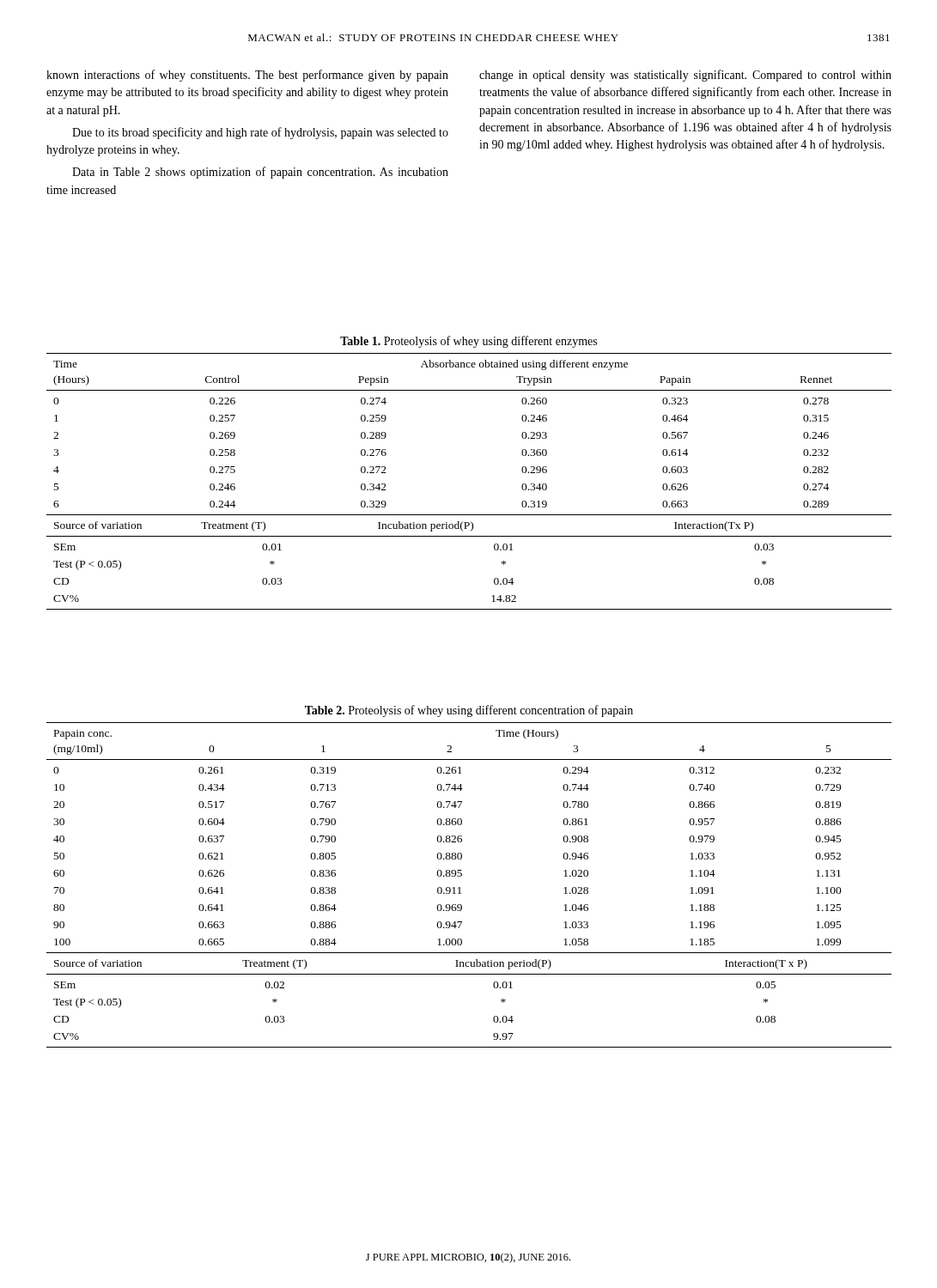This screenshot has width=937, height=1288.
Task: Find the table that mentions "Time (Hours)"
Action: tap(469, 885)
